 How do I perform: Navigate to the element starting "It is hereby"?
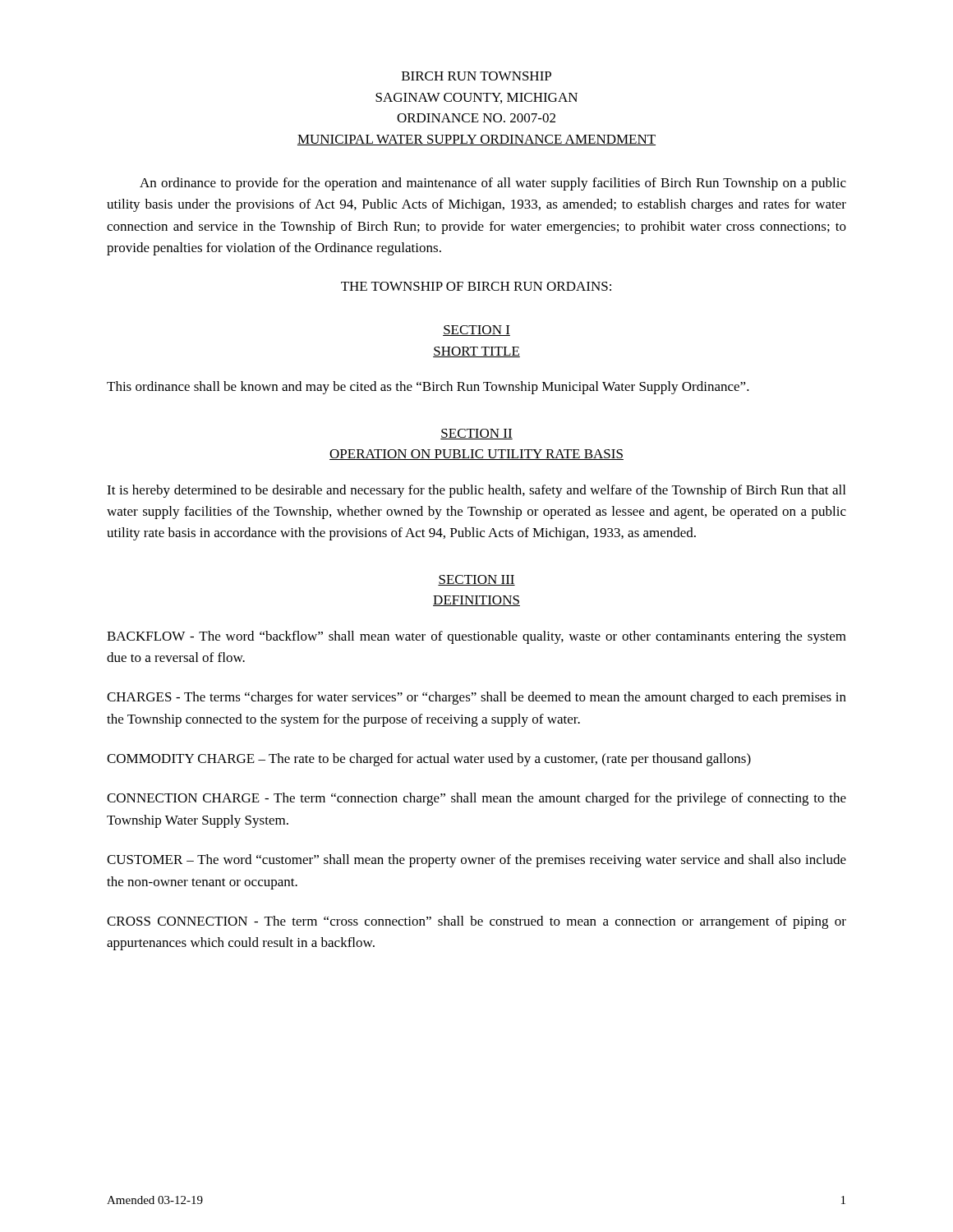click(x=476, y=511)
